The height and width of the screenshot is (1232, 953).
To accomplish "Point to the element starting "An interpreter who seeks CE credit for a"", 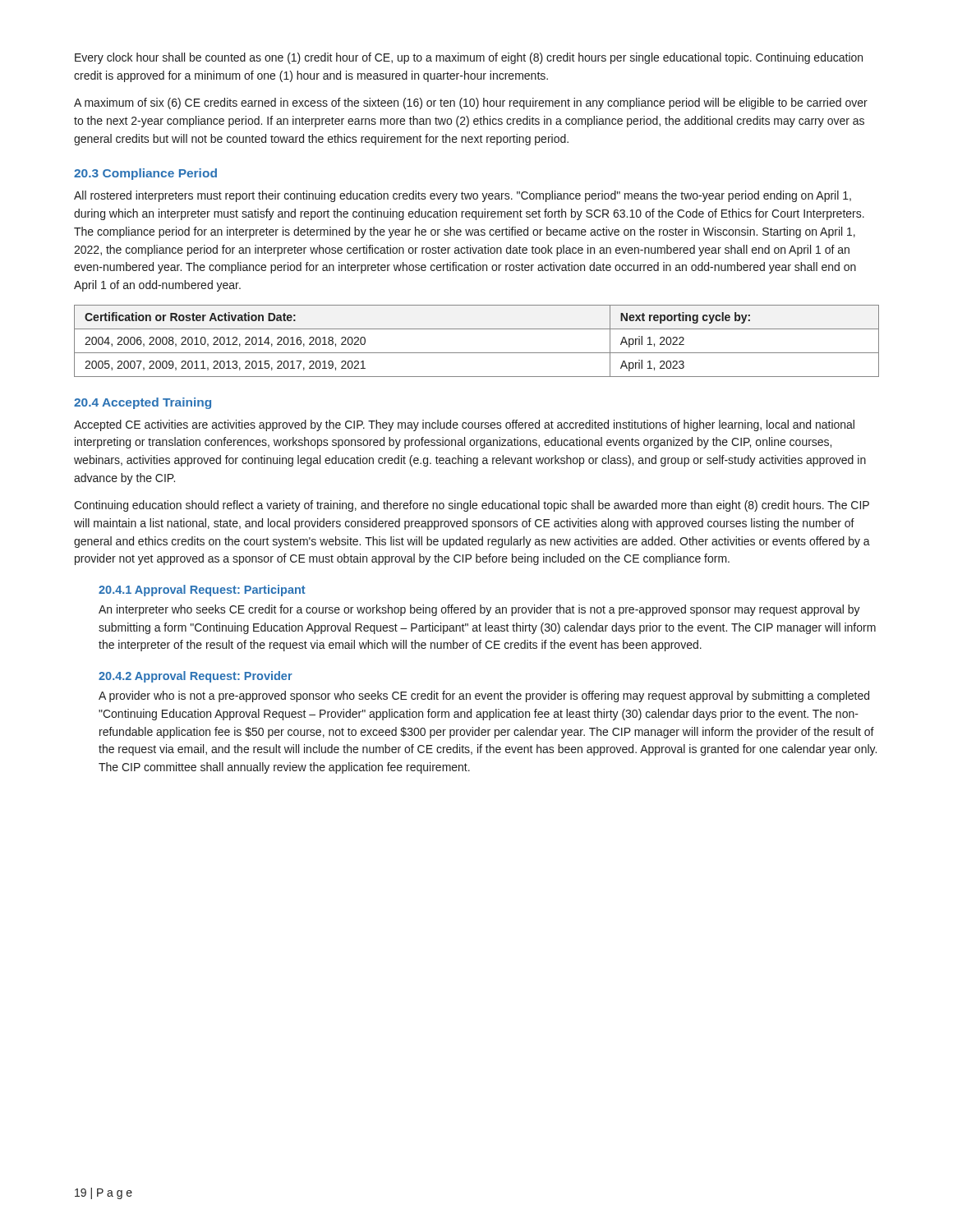I will 487,627.
